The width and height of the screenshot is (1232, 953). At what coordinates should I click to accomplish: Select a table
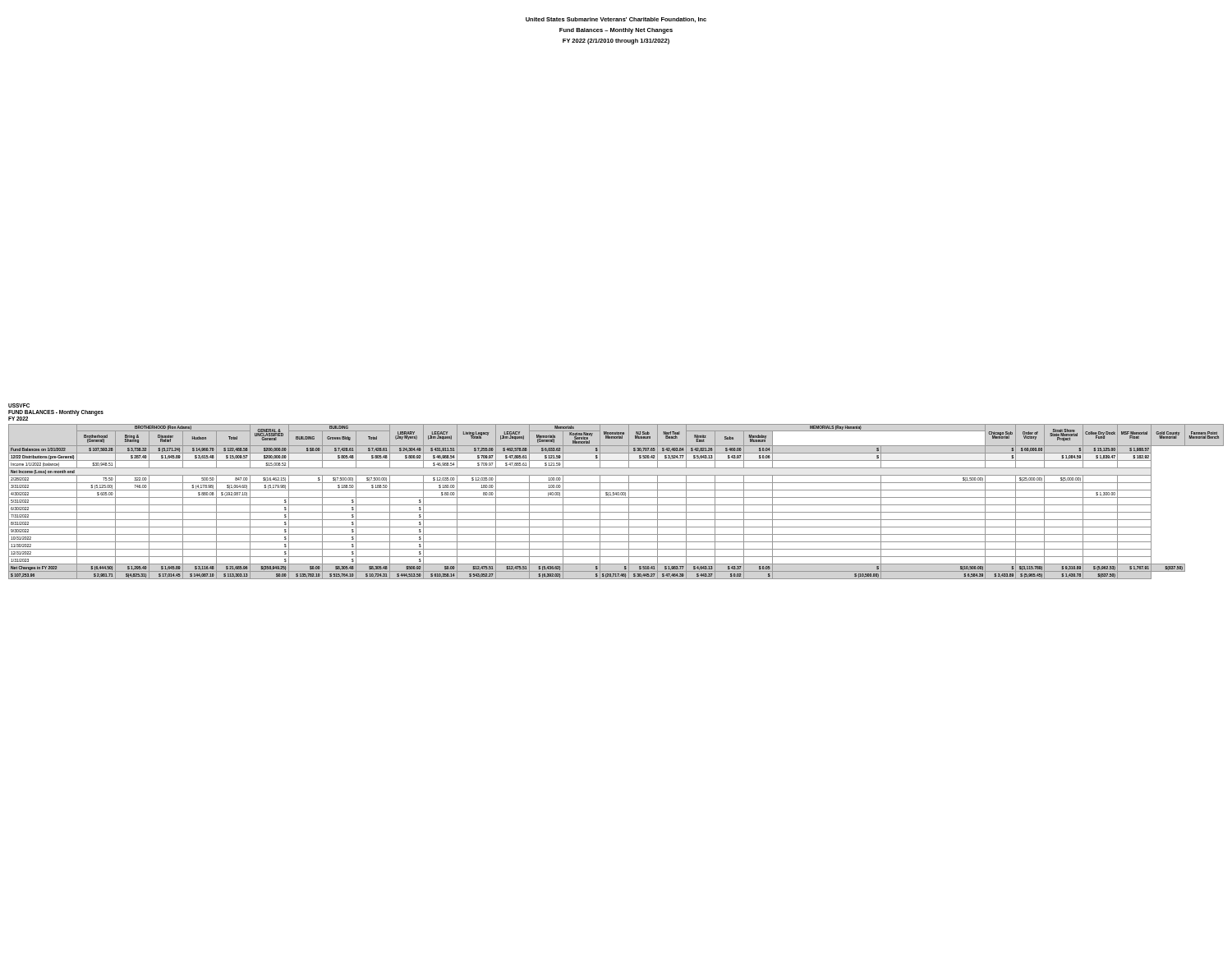tap(616, 502)
